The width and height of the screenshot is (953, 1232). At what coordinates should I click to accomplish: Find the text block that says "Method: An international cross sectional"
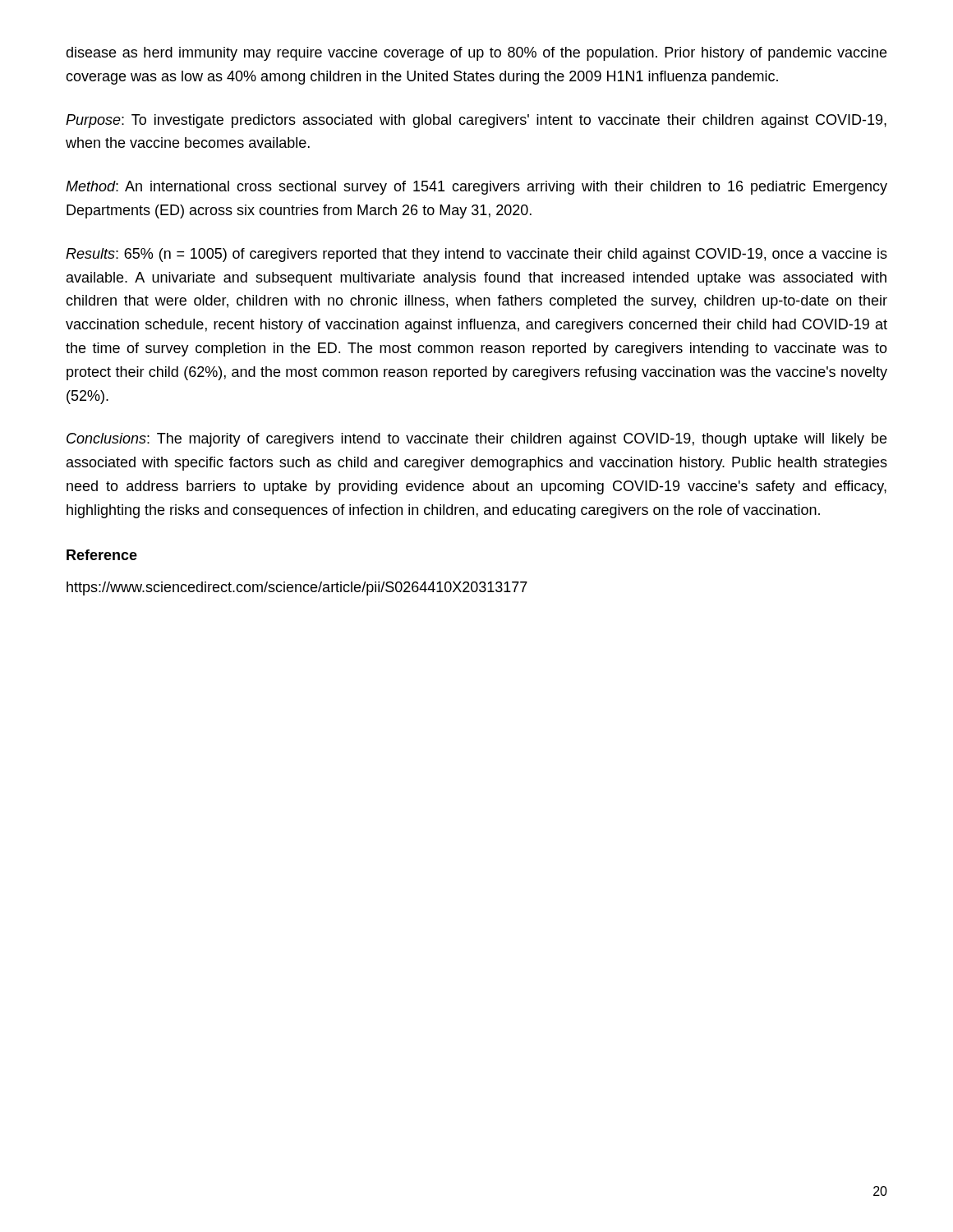tap(476, 198)
